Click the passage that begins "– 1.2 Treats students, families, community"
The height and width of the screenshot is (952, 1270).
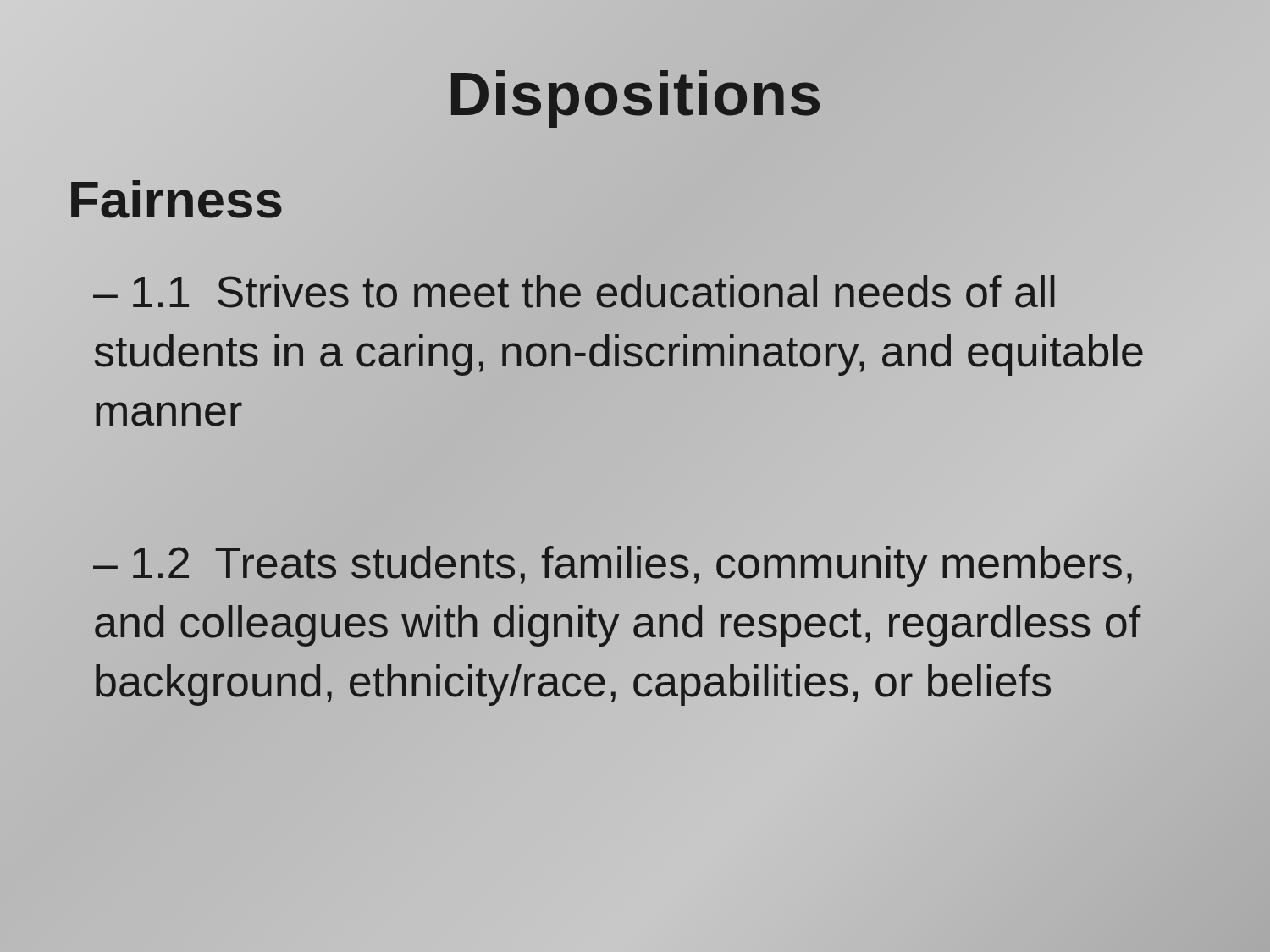[617, 622]
